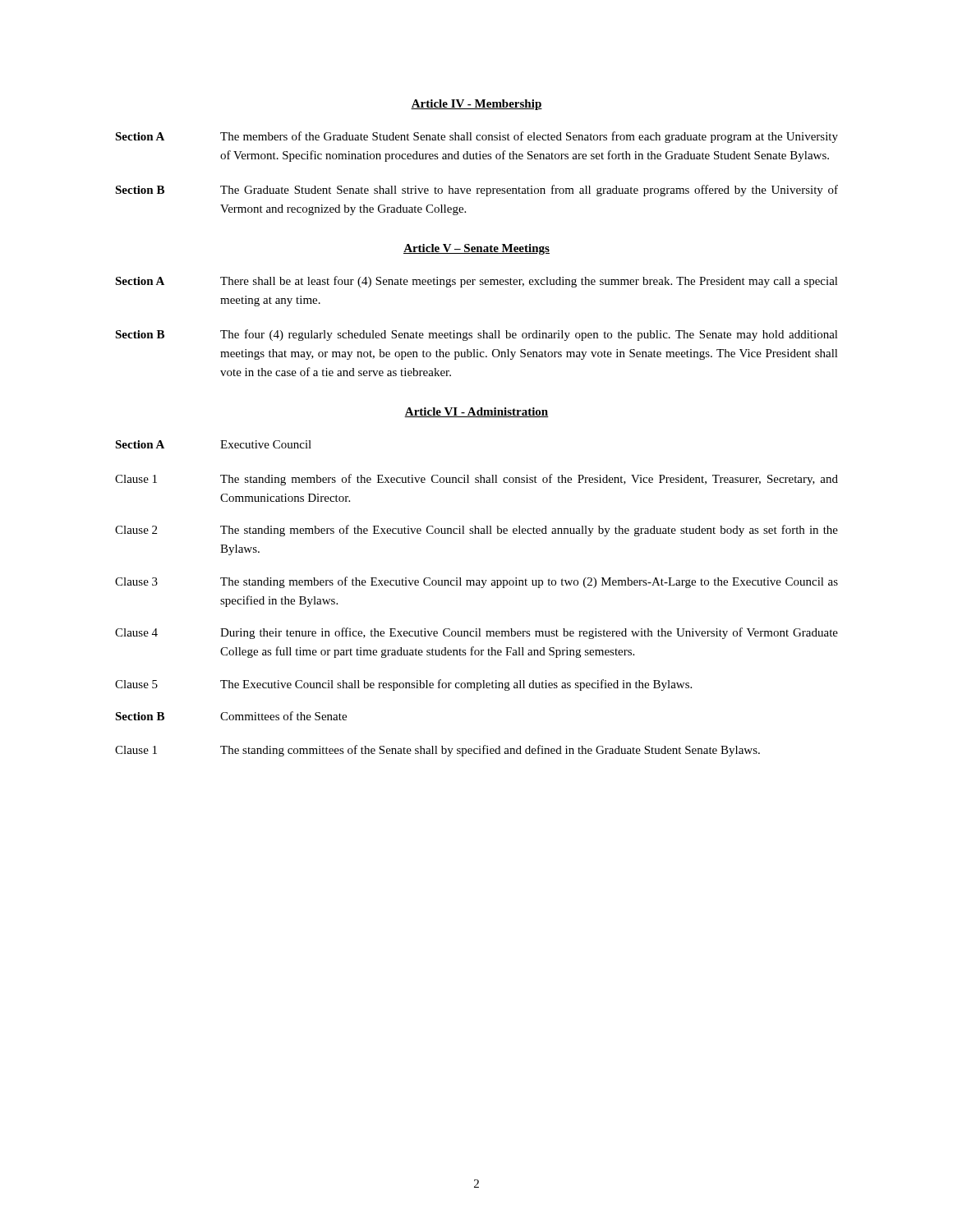This screenshot has height=1232, width=953.
Task: Select the text block that reads "Section A The members of the Graduate Student"
Action: pyautogui.click(x=476, y=146)
